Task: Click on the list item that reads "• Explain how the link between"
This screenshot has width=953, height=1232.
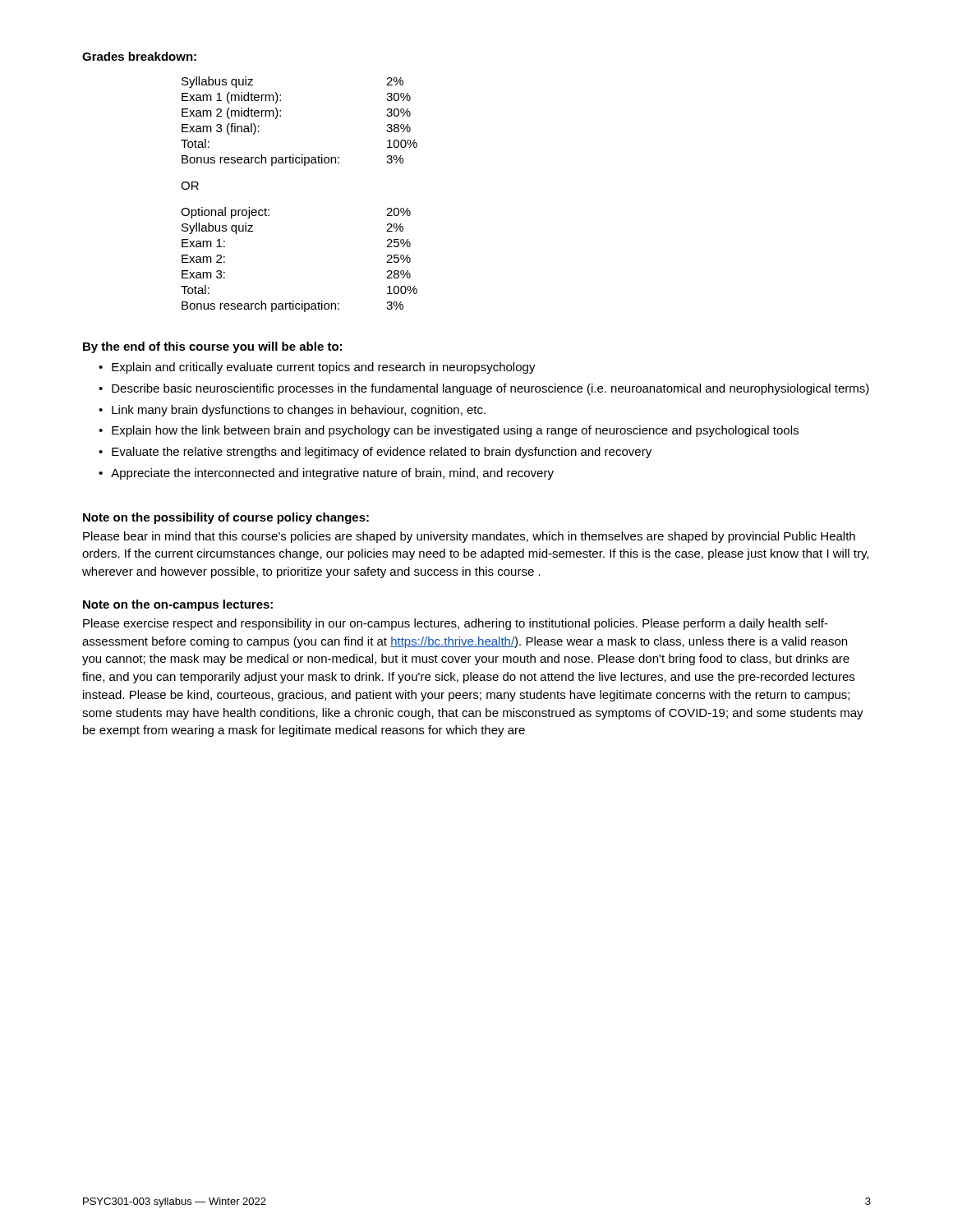Action: click(x=449, y=431)
